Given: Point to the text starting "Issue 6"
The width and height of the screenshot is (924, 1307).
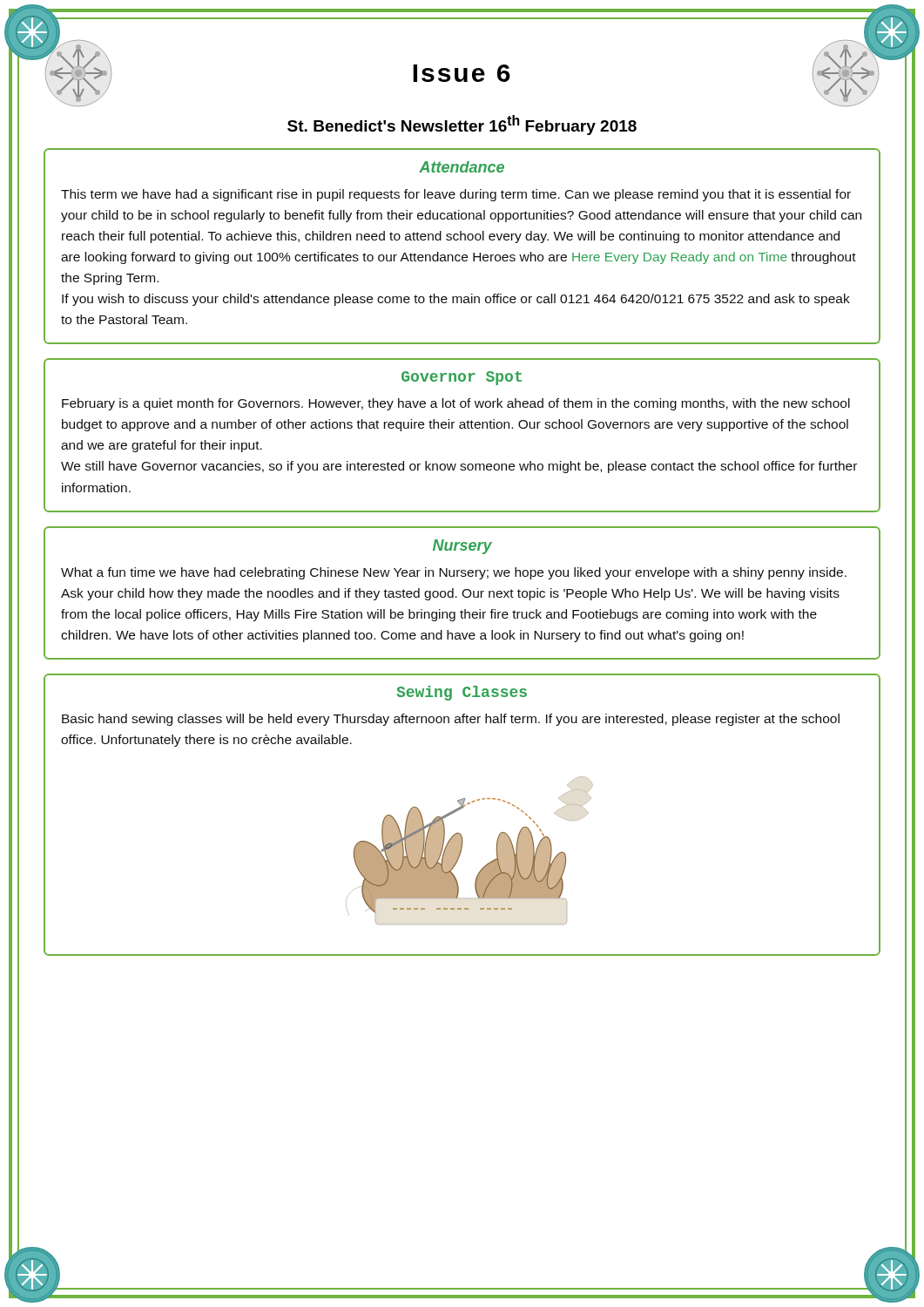Looking at the screenshot, I should [x=462, y=73].
